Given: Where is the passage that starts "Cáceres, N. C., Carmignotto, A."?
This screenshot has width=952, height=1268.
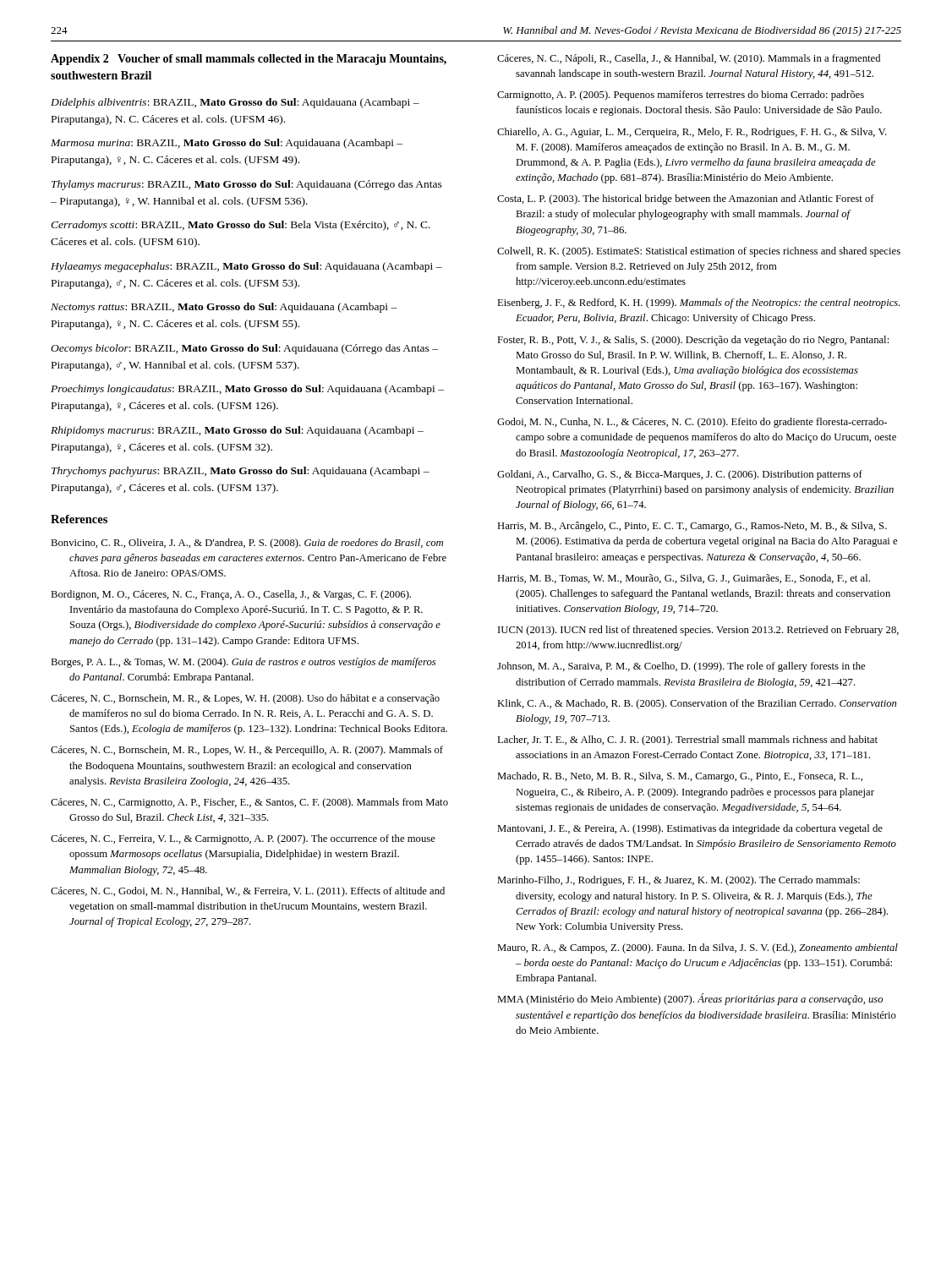Looking at the screenshot, I should pyautogui.click(x=249, y=810).
